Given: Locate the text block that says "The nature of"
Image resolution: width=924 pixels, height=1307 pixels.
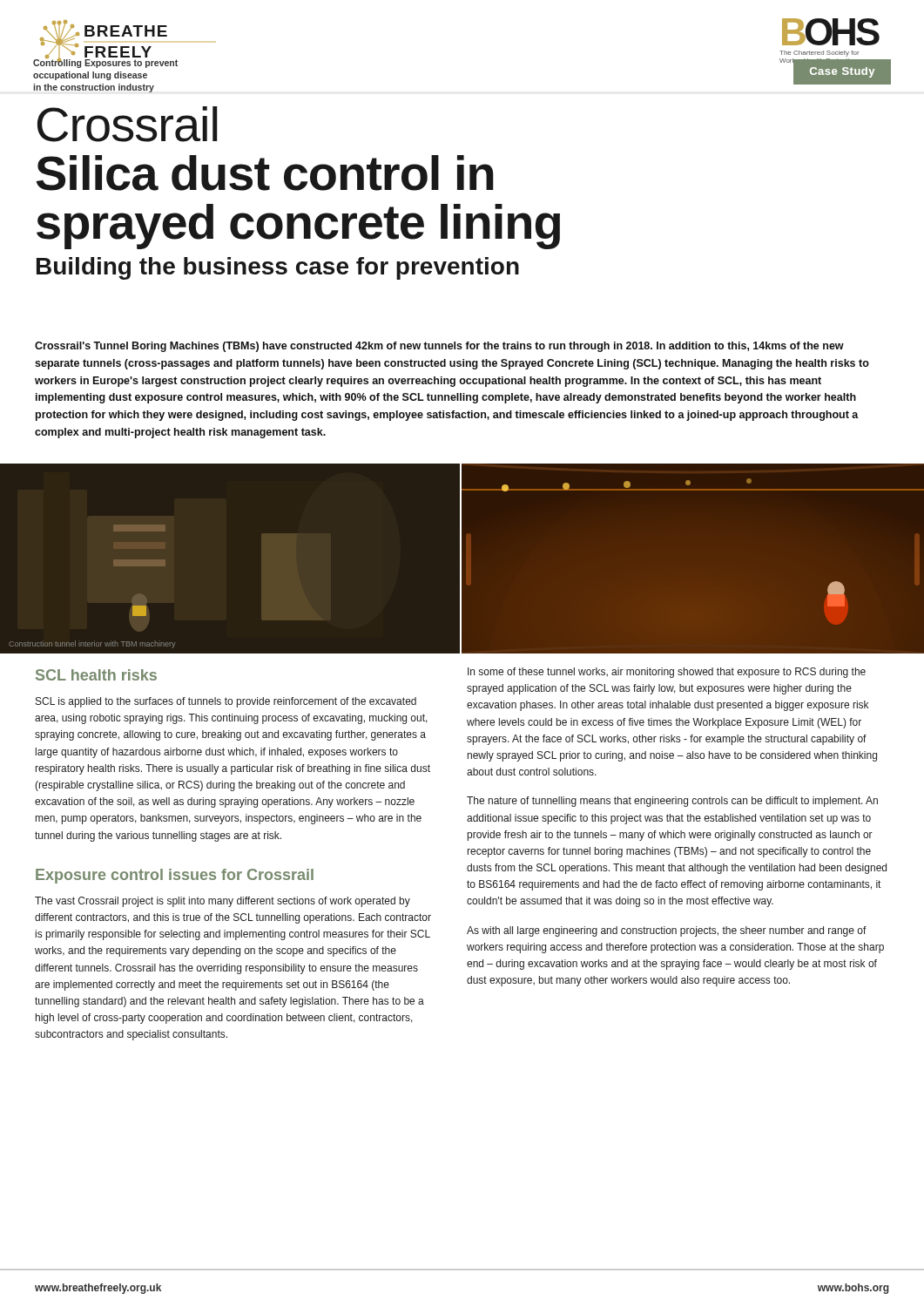Looking at the screenshot, I should (677, 851).
